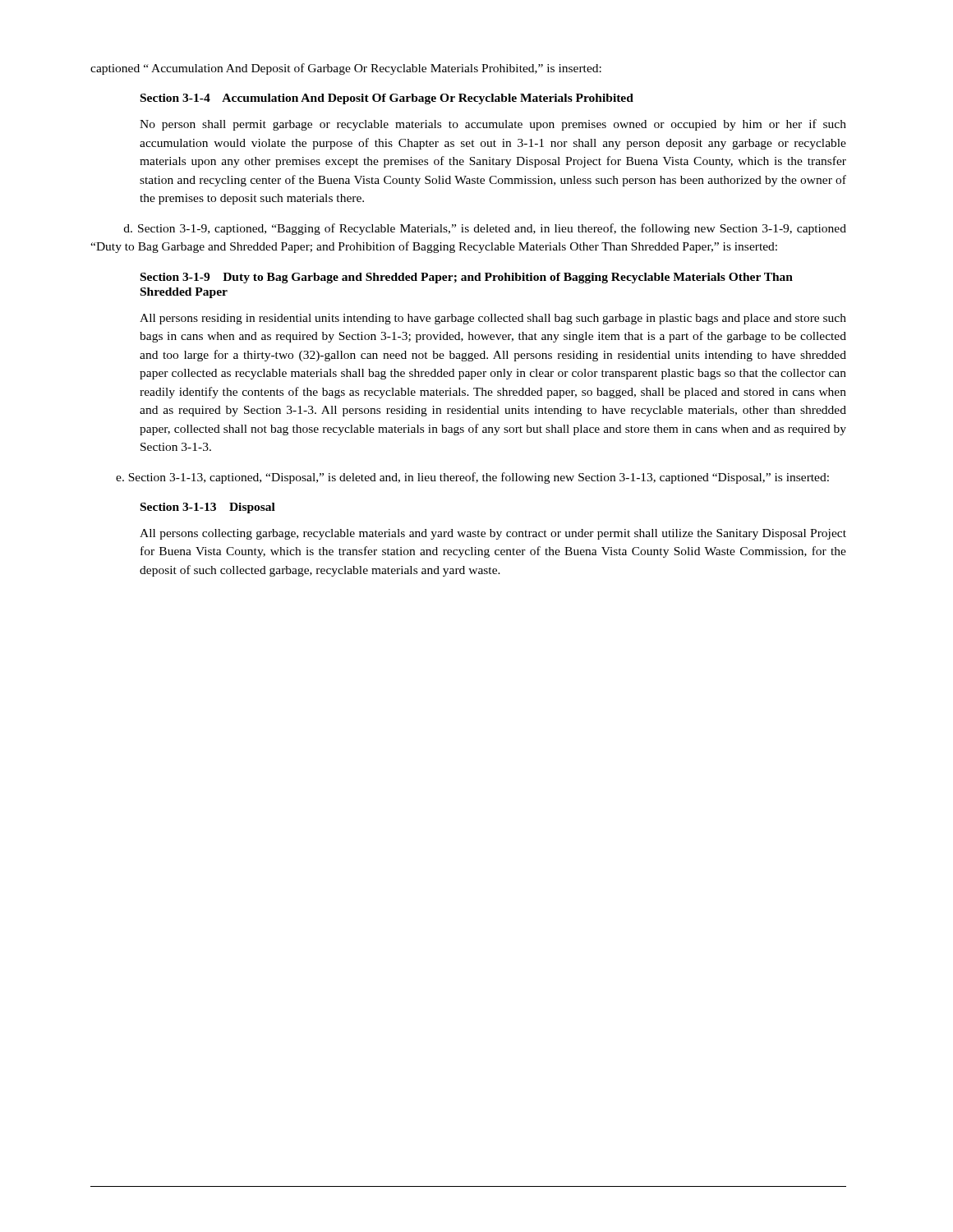Viewport: 953px width, 1232px height.
Task: Find the passage starting "e. Section 3-1-13, captioned, “Disposal,” is deleted"
Action: pos(460,476)
